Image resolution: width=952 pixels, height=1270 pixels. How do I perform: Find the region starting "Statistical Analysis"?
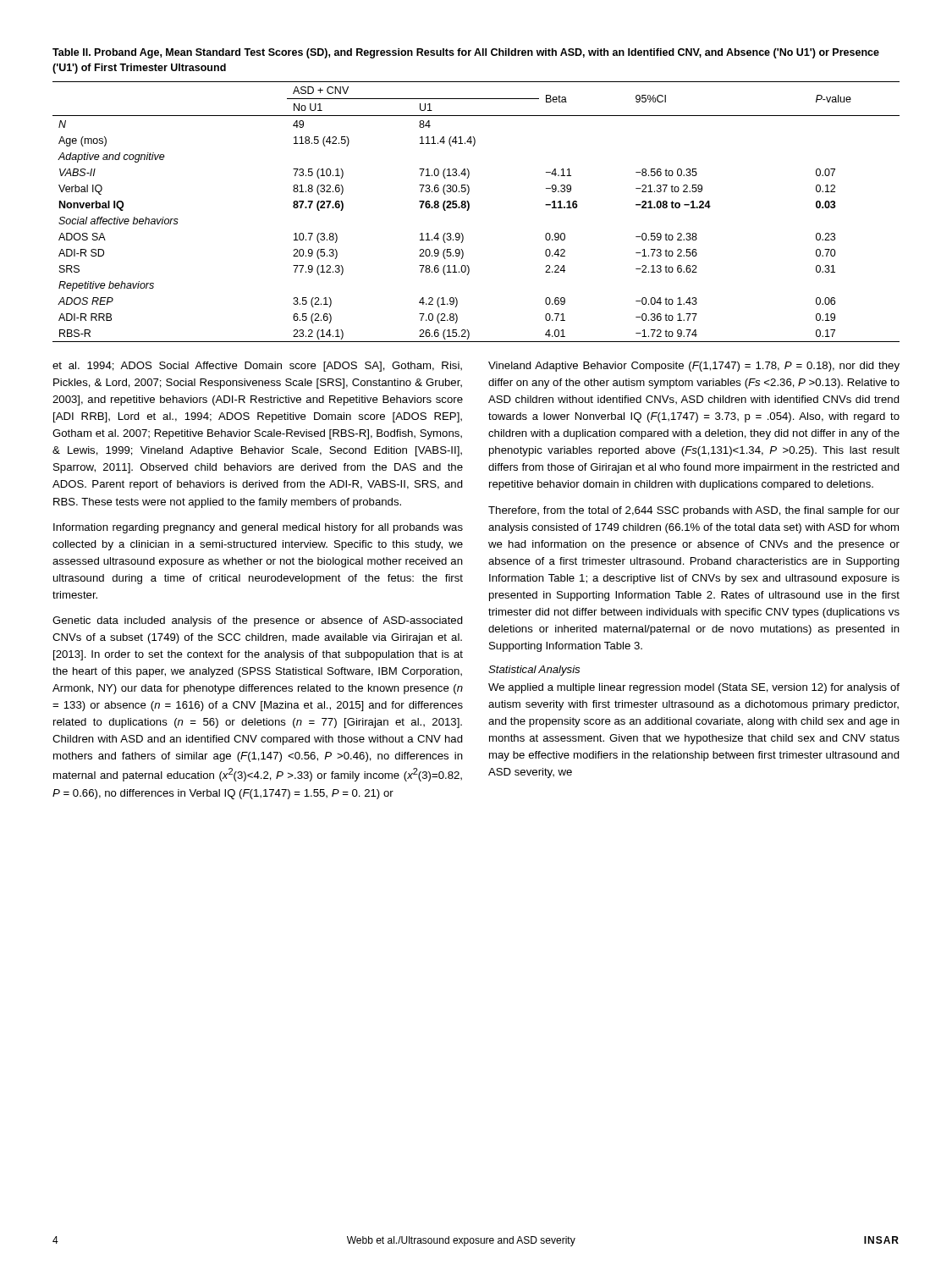click(x=534, y=669)
